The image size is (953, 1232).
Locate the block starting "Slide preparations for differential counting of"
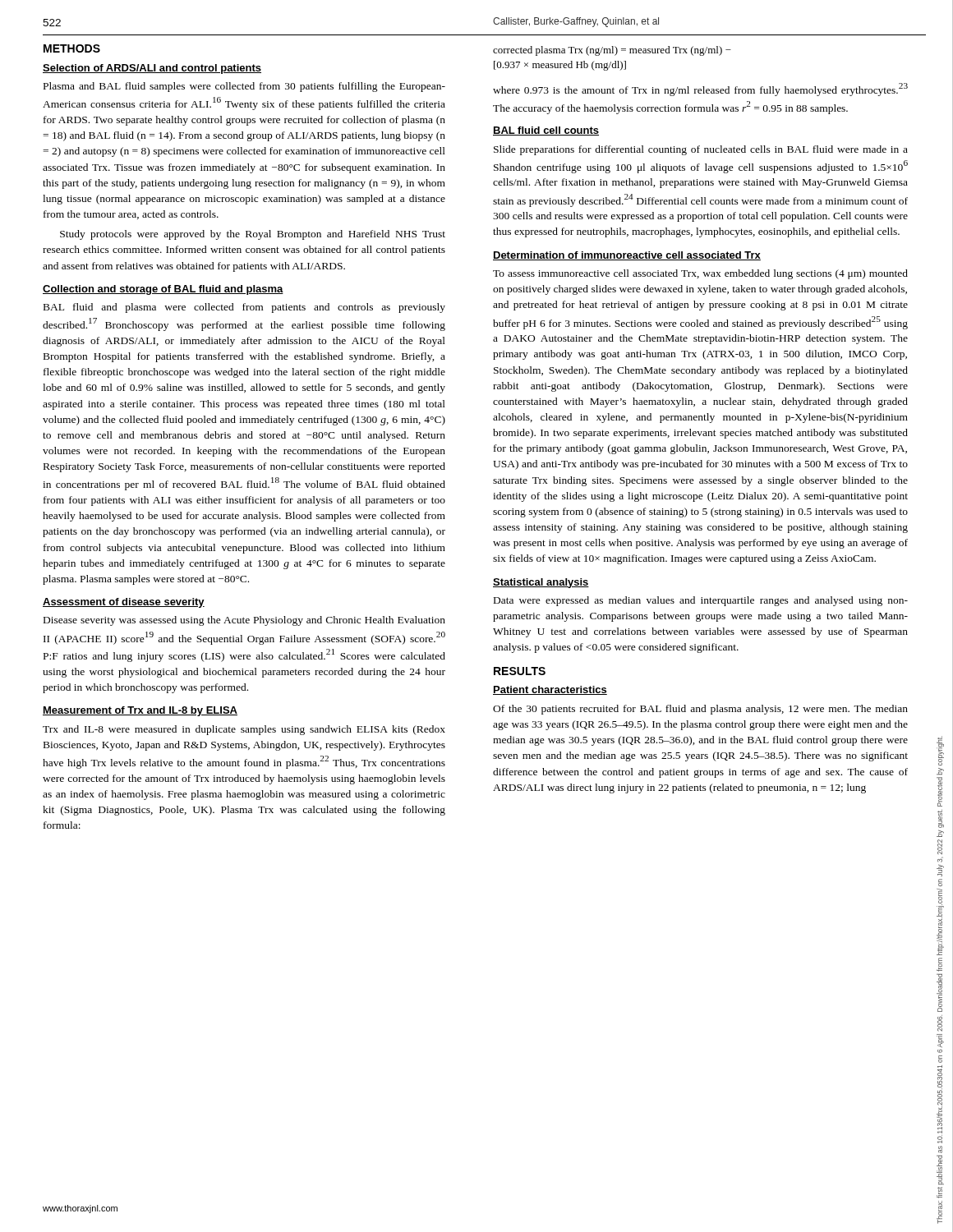click(x=700, y=190)
